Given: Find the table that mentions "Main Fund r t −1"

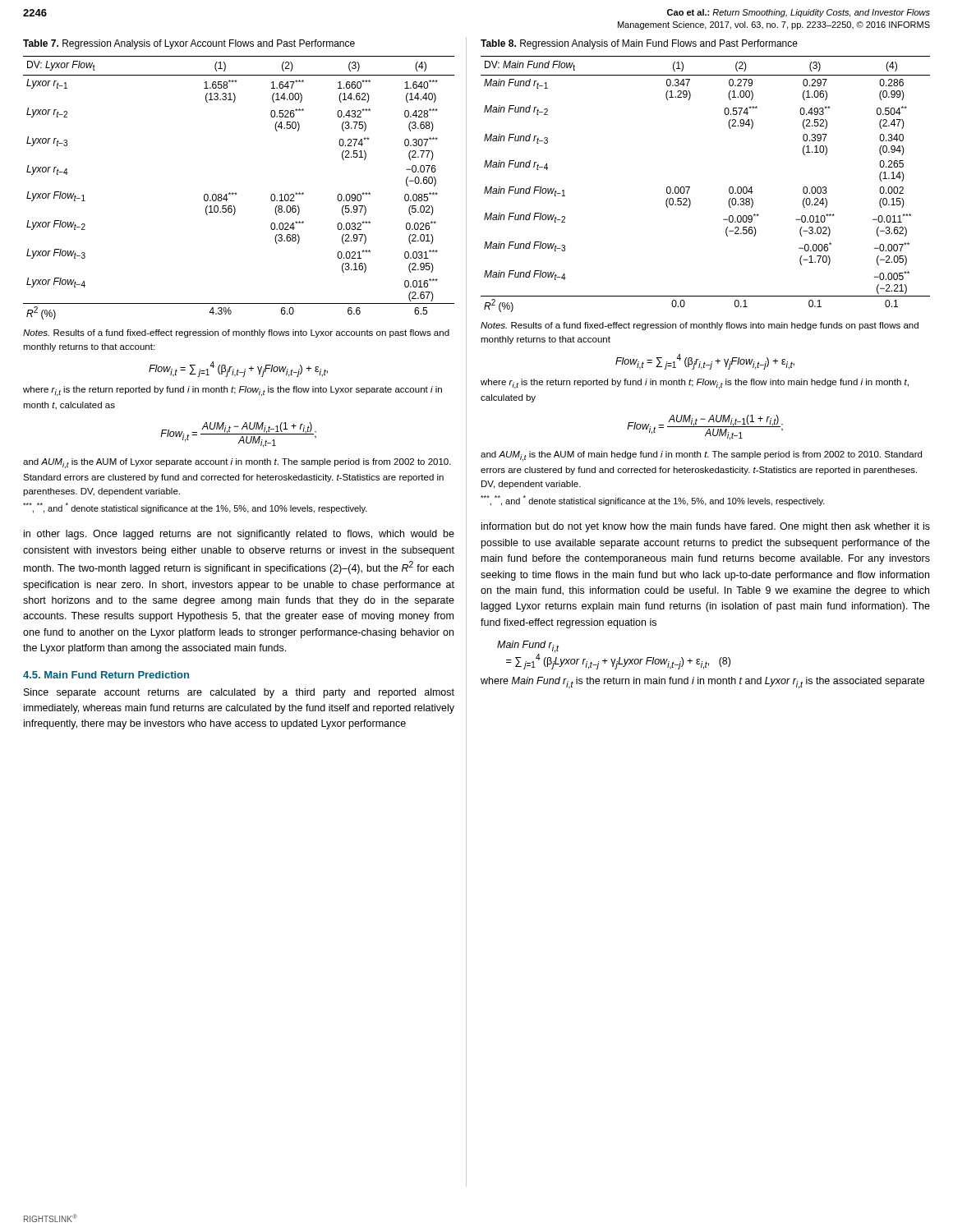Looking at the screenshot, I should point(705,185).
